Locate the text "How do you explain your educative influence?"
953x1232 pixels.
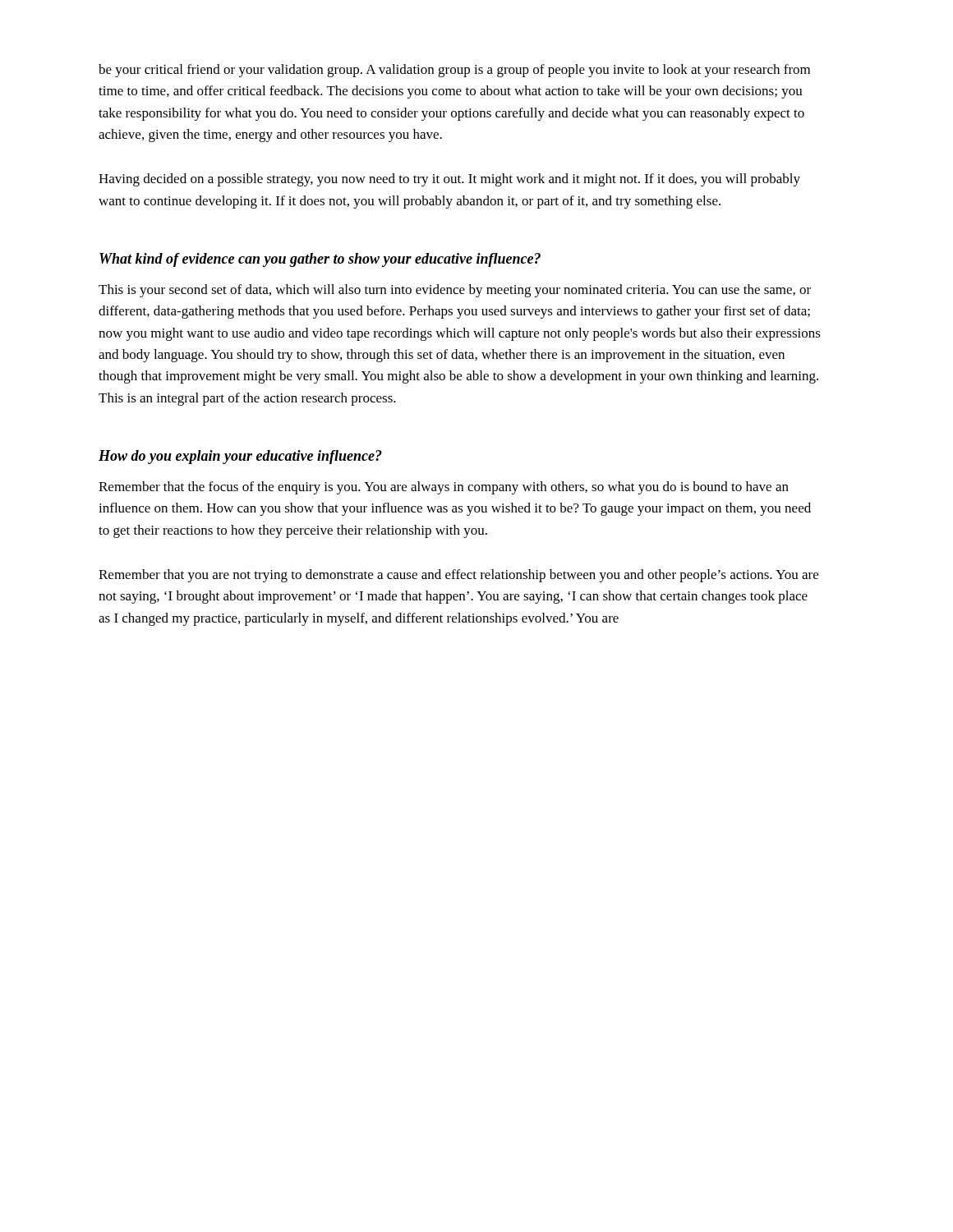coord(240,456)
